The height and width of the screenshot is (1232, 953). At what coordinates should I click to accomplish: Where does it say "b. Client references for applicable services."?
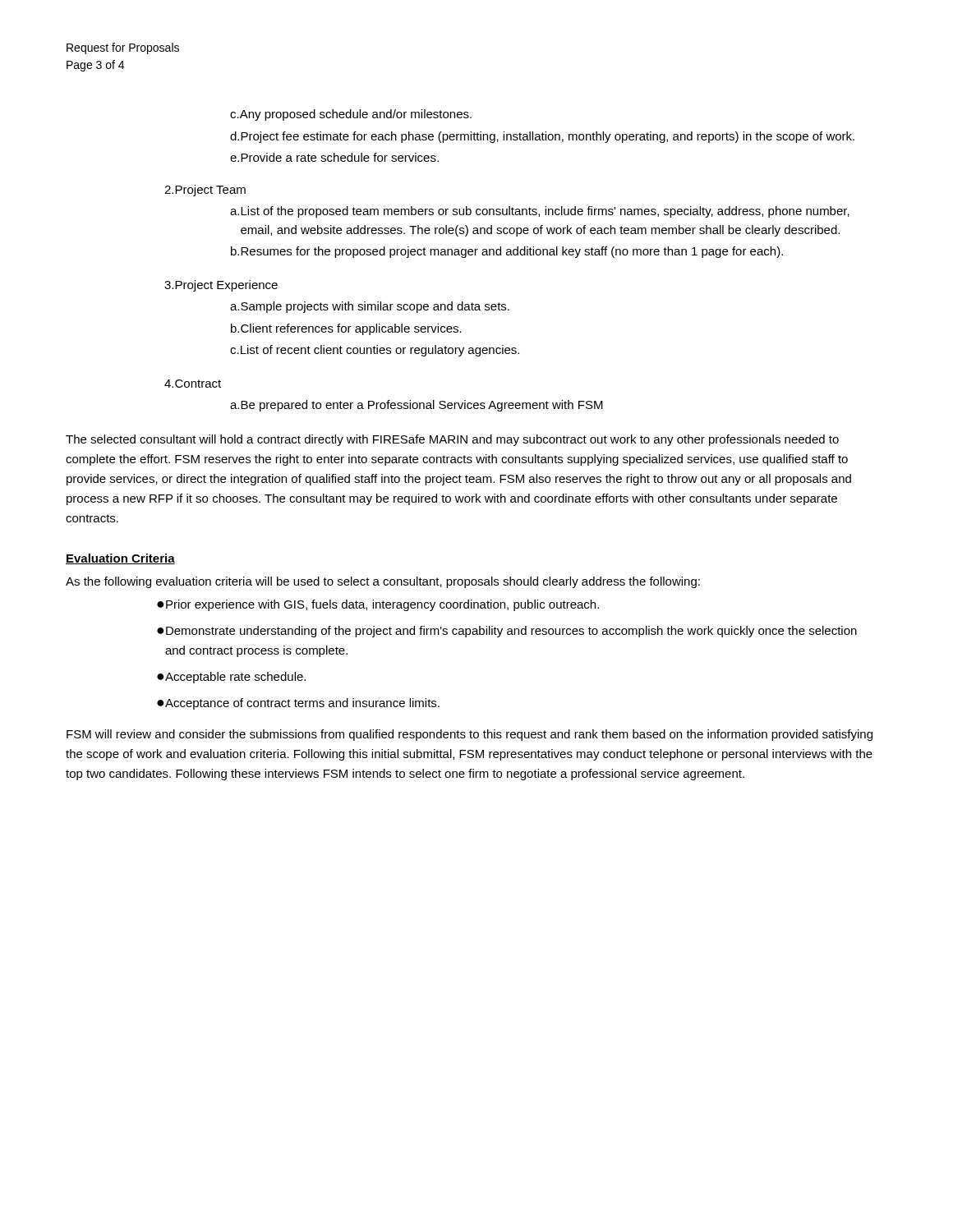coord(346,329)
